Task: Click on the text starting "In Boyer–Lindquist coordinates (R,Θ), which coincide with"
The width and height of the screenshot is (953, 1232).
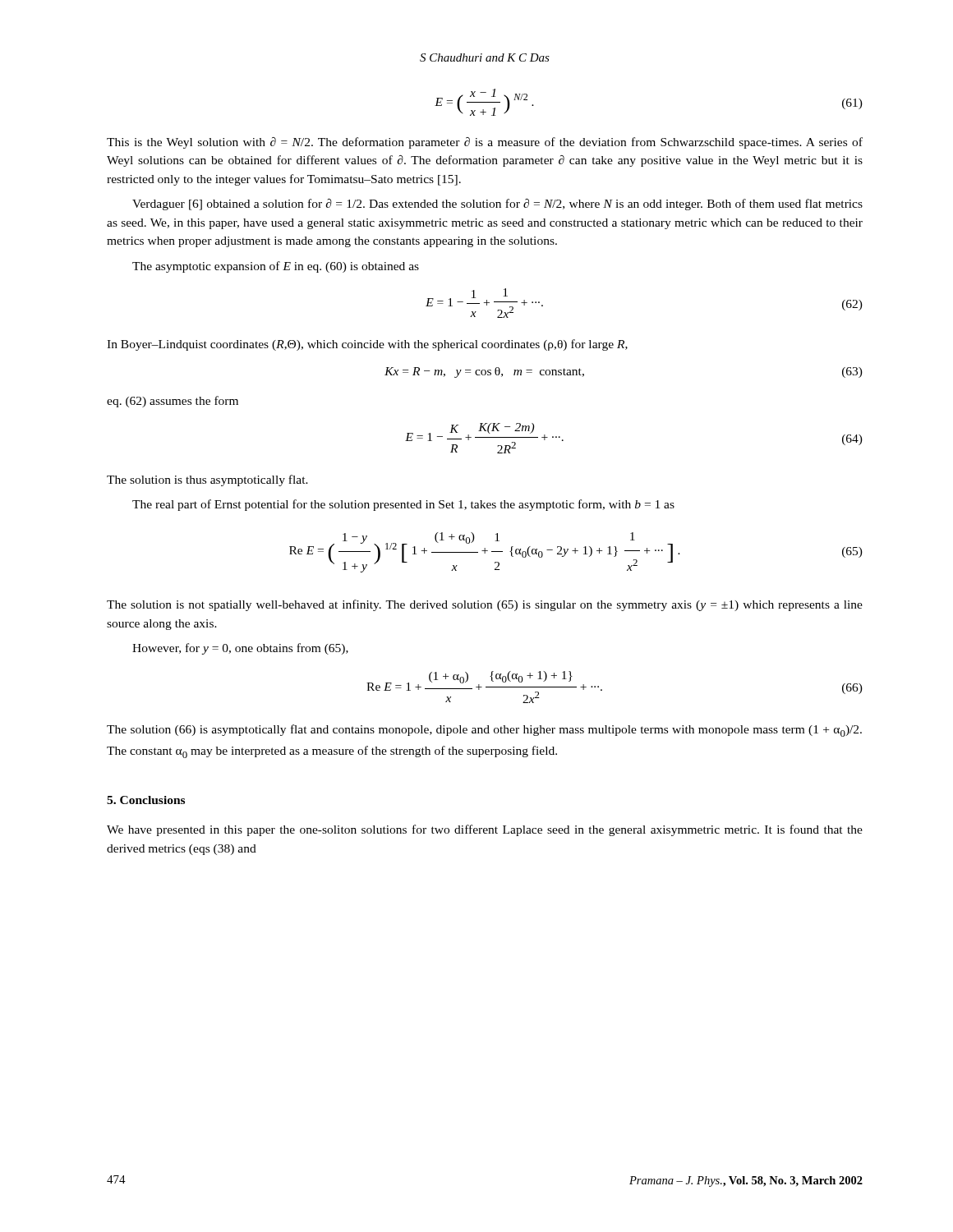Action: [x=485, y=344]
